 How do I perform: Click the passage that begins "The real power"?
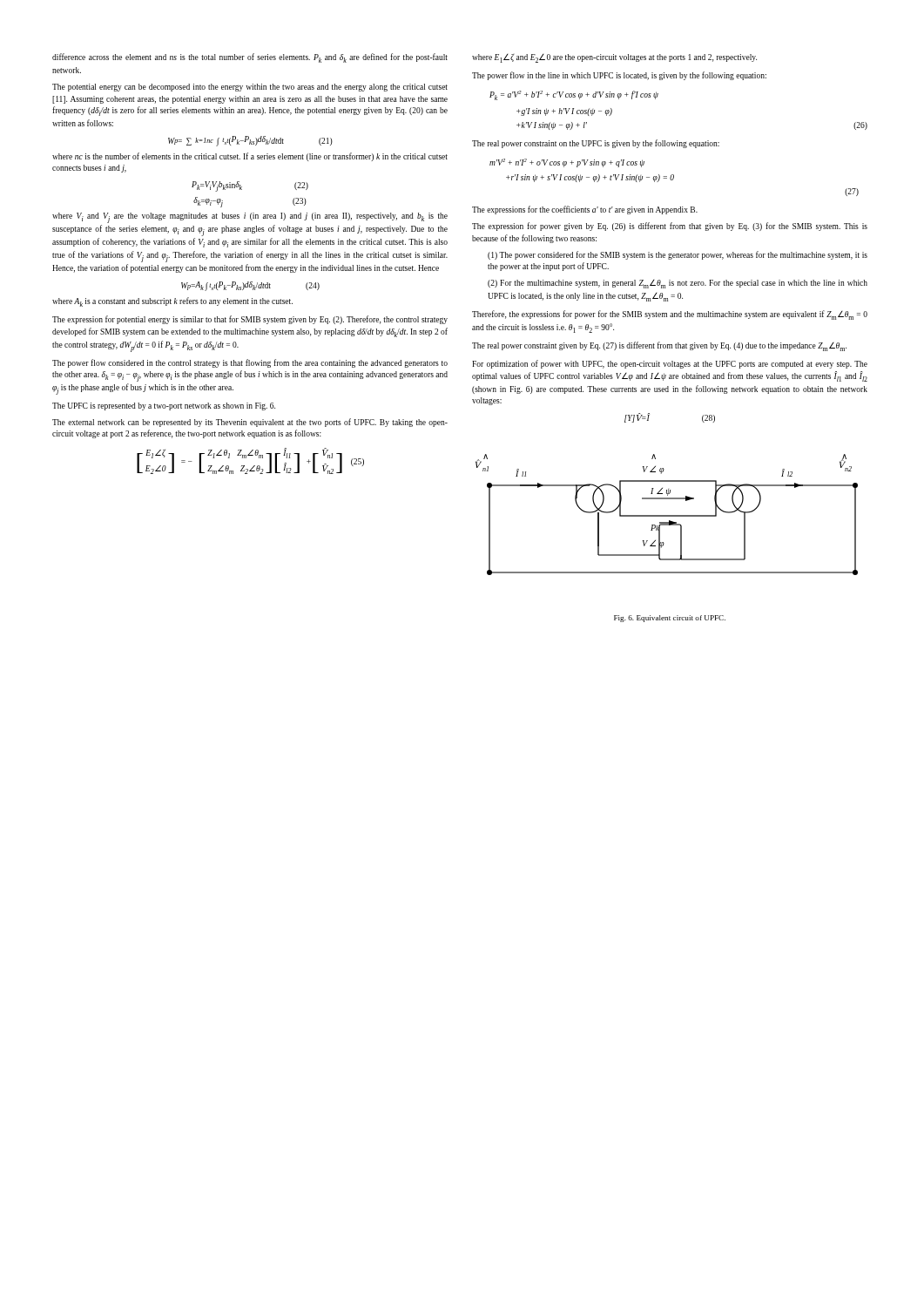point(670,144)
